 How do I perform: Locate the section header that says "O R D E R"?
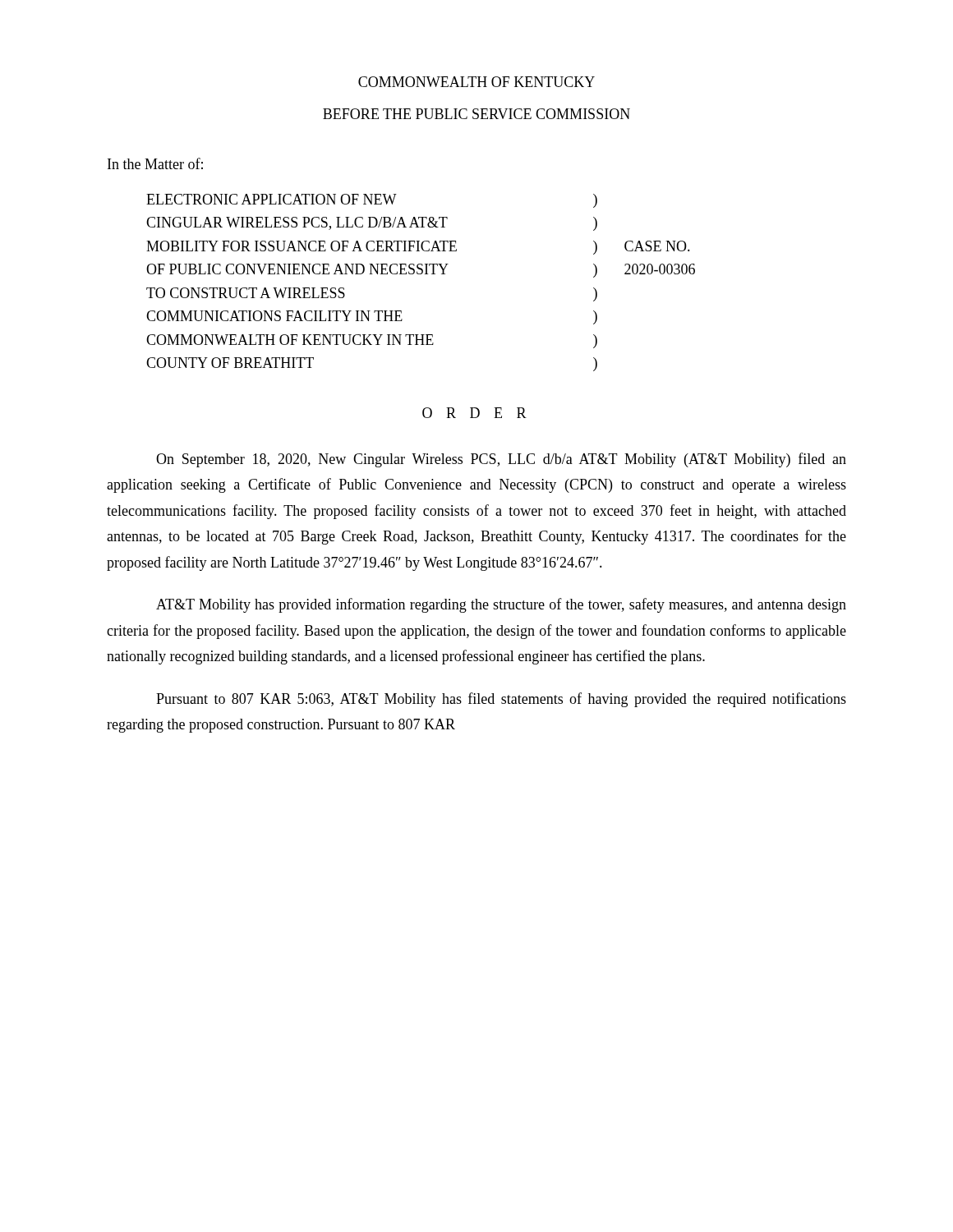pos(476,413)
